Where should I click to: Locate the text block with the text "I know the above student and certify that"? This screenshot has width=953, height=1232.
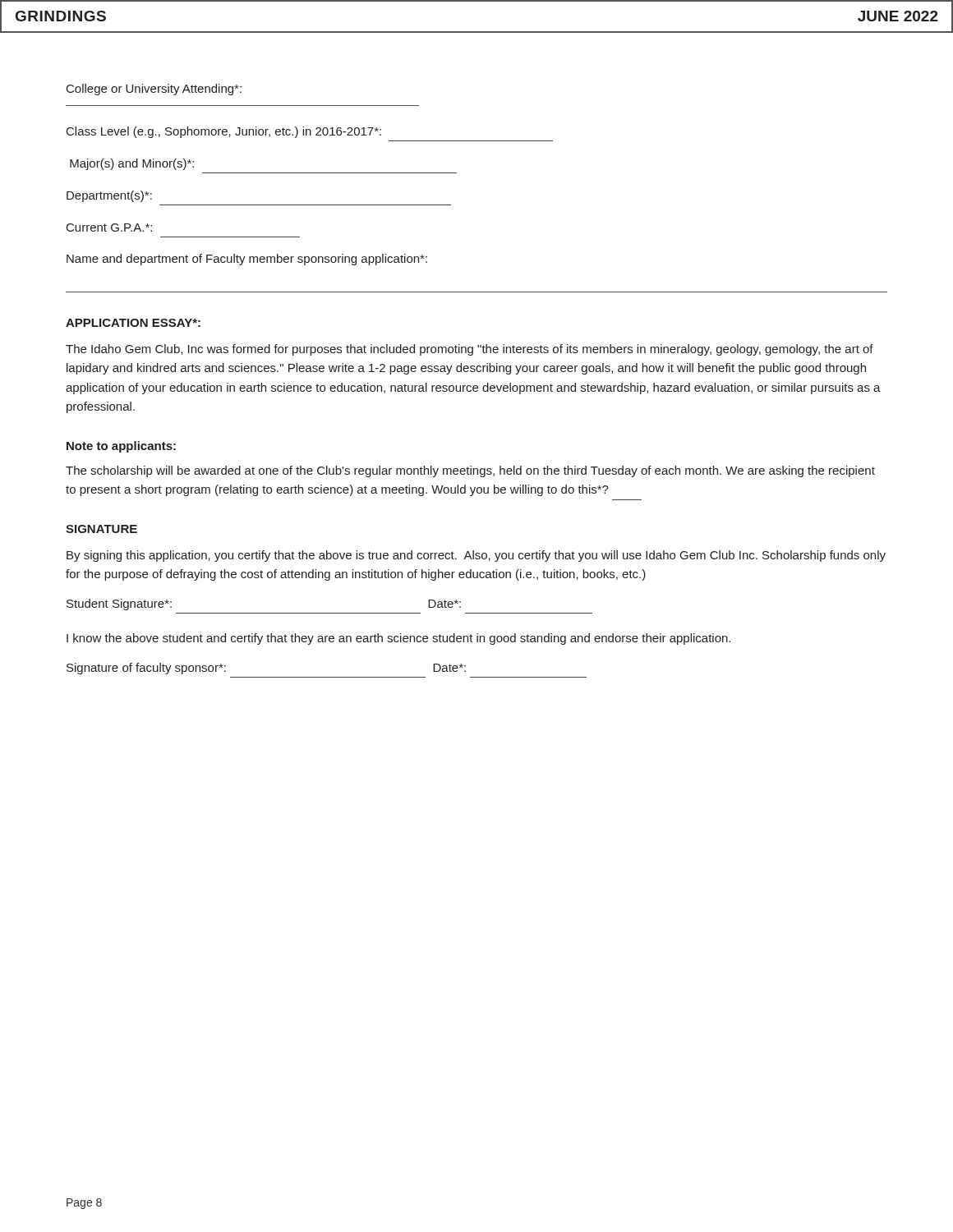(399, 638)
